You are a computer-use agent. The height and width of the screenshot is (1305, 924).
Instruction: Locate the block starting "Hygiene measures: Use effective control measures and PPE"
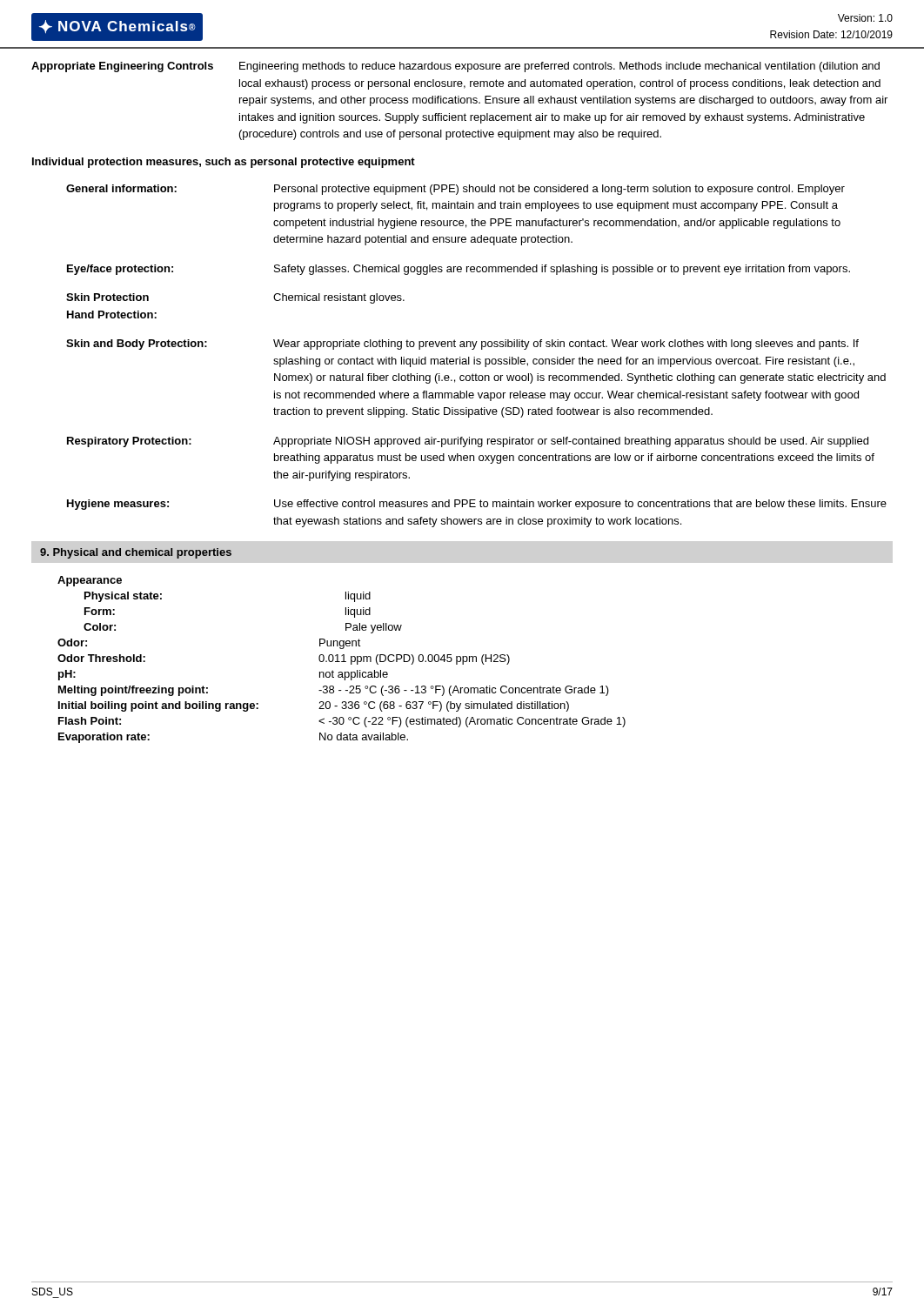tap(462, 512)
